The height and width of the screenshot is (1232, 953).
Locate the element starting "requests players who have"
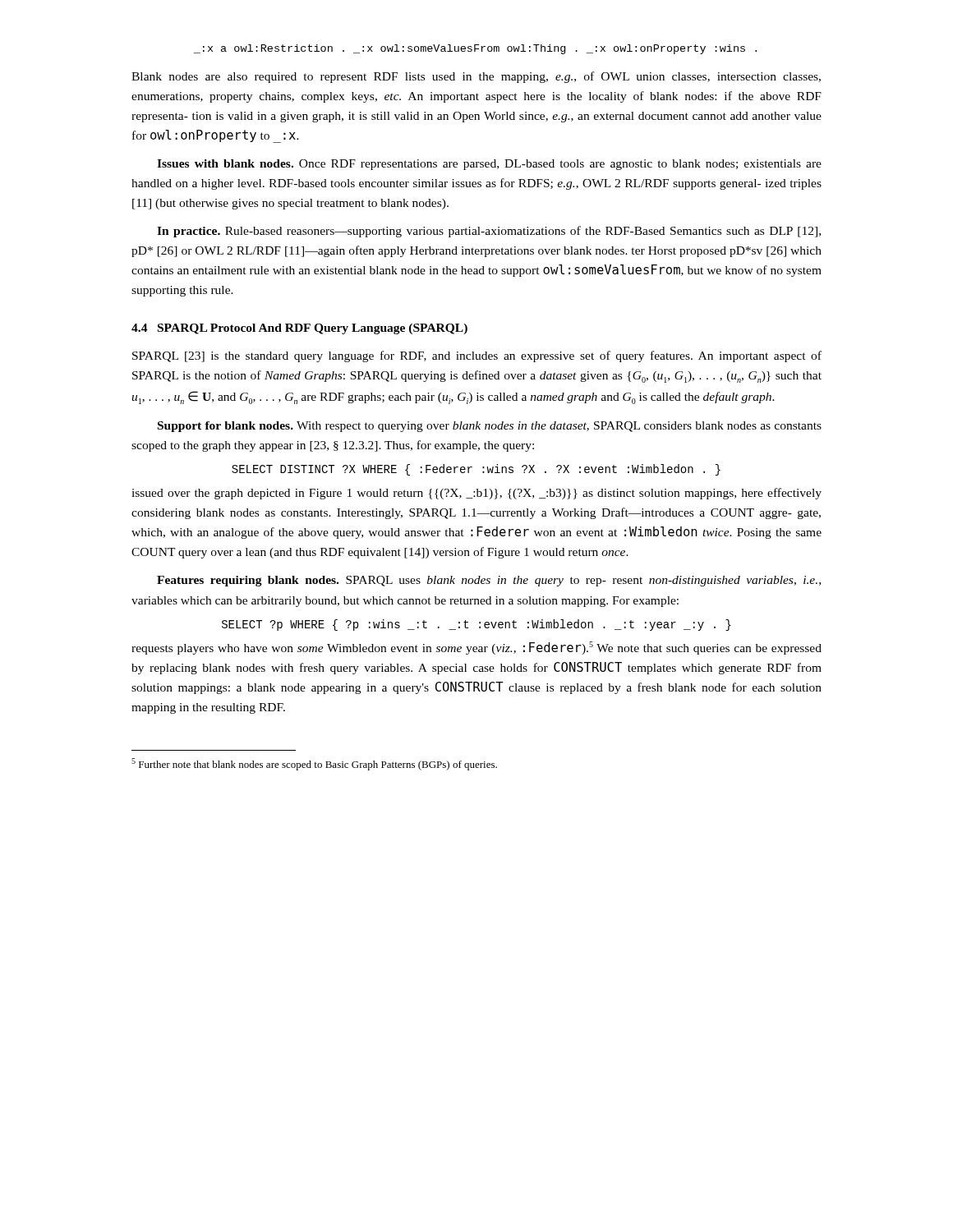point(476,677)
